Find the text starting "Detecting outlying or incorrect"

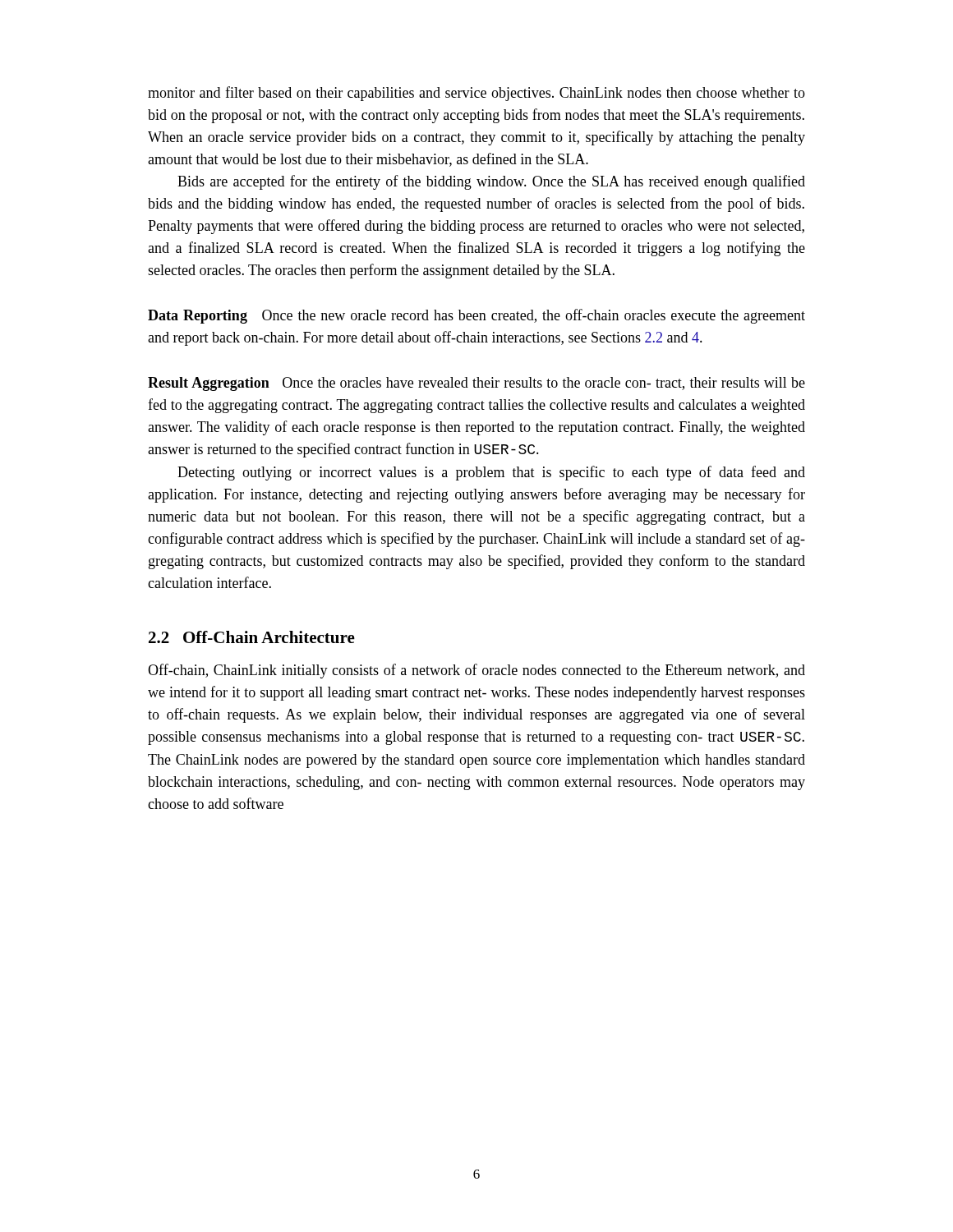pyautogui.click(x=476, y=528)
